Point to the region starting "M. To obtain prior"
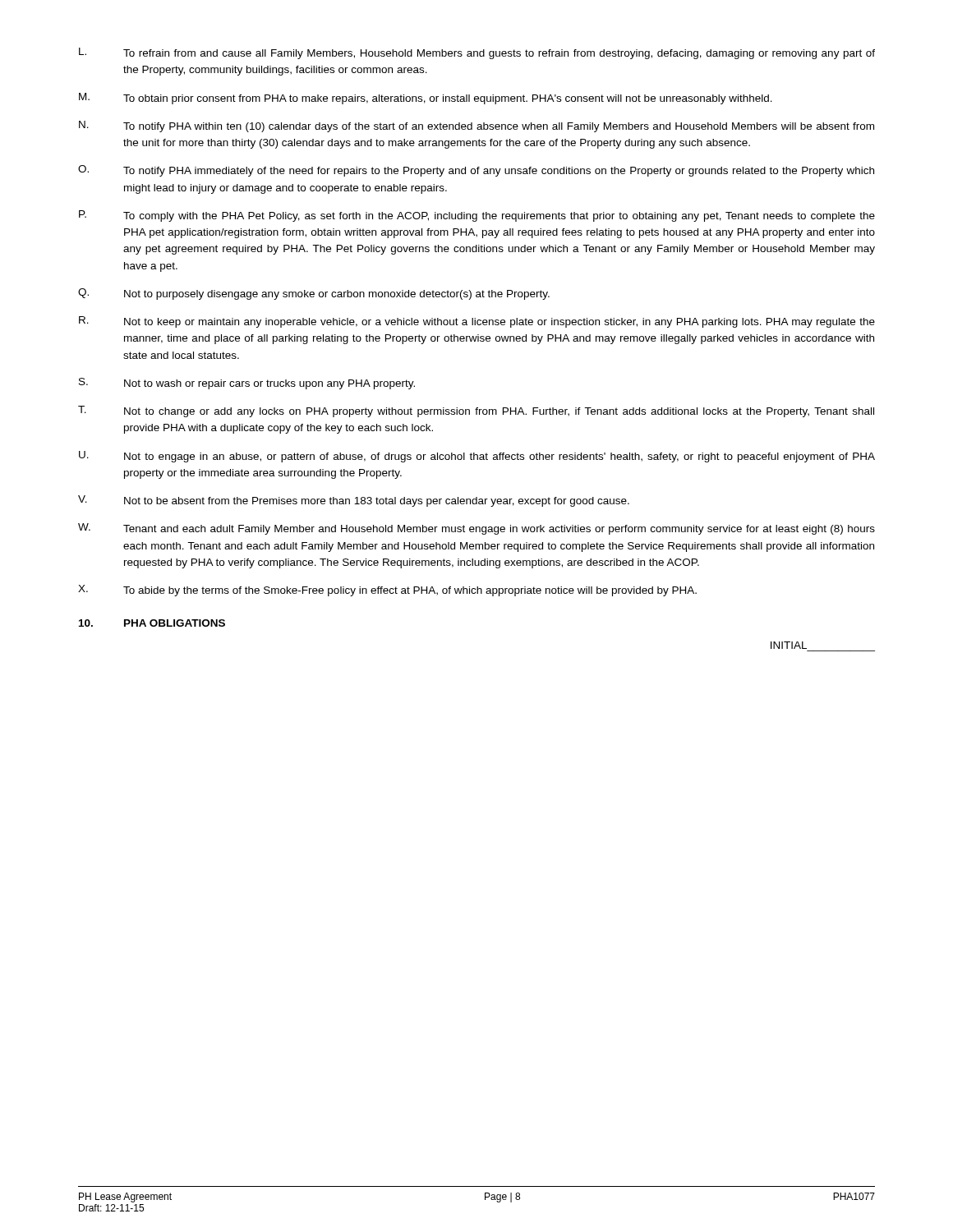 click(476, 98)
